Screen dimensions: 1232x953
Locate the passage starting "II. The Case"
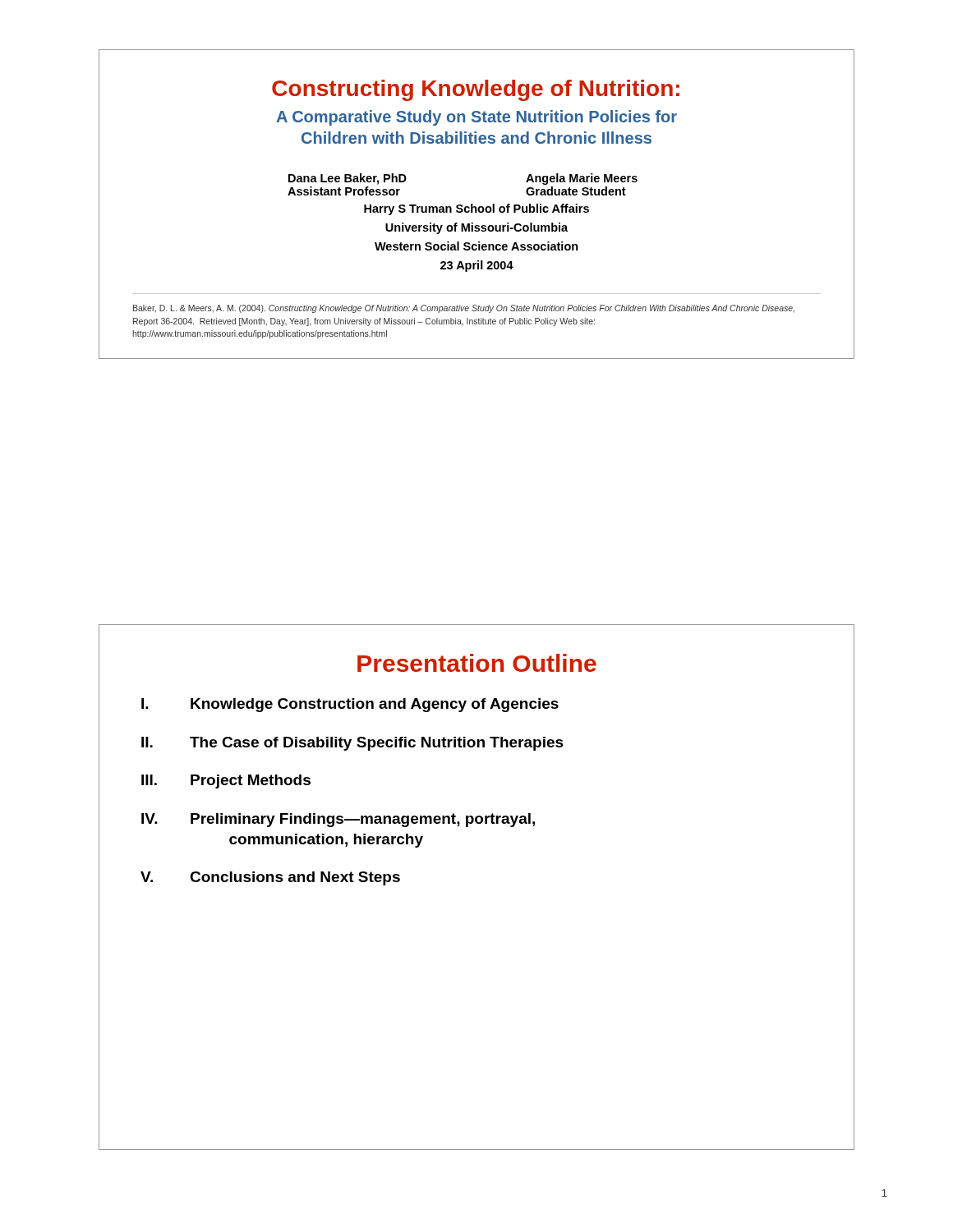coord(352,743)
